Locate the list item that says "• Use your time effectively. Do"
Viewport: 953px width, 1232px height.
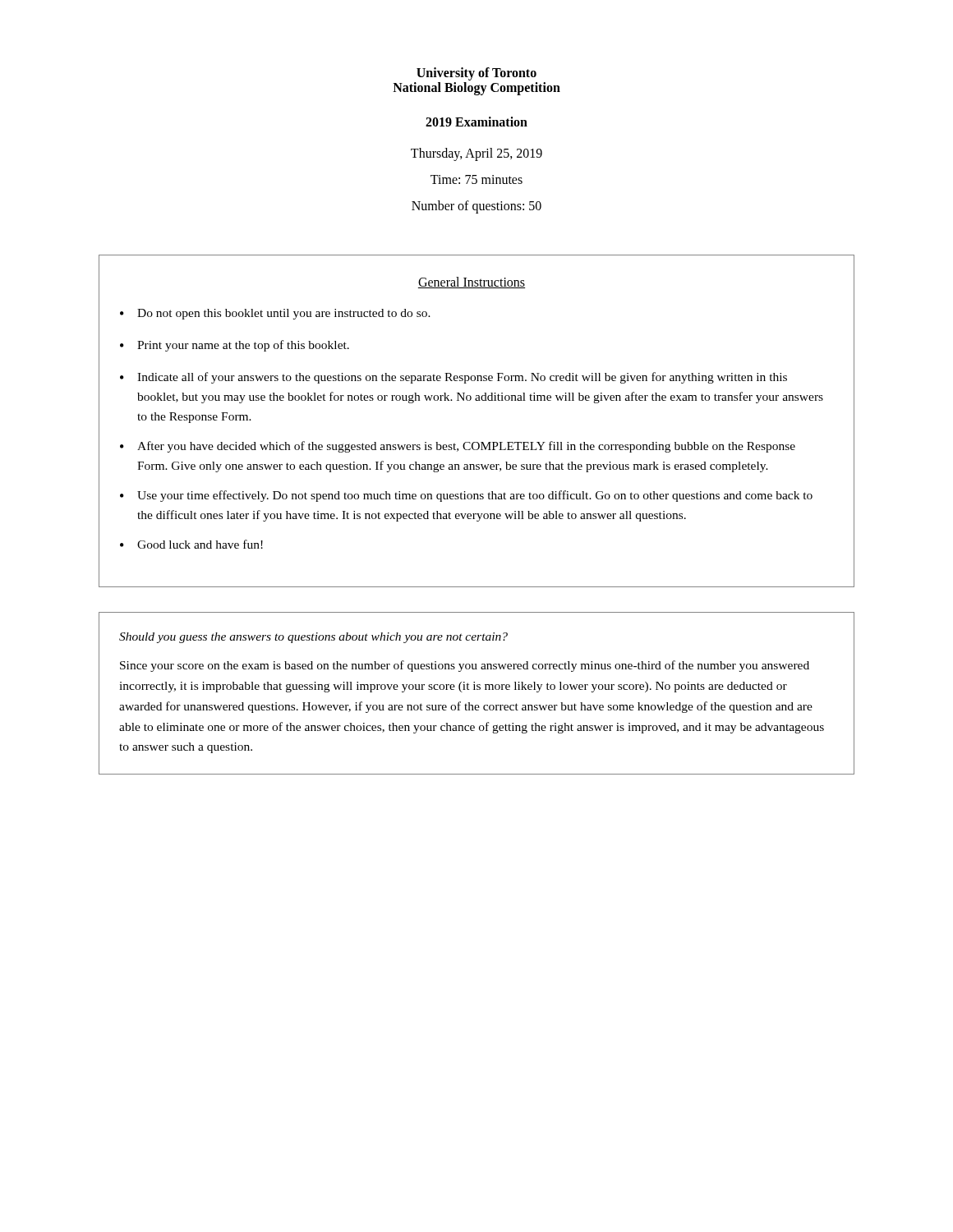coord(472,505)
